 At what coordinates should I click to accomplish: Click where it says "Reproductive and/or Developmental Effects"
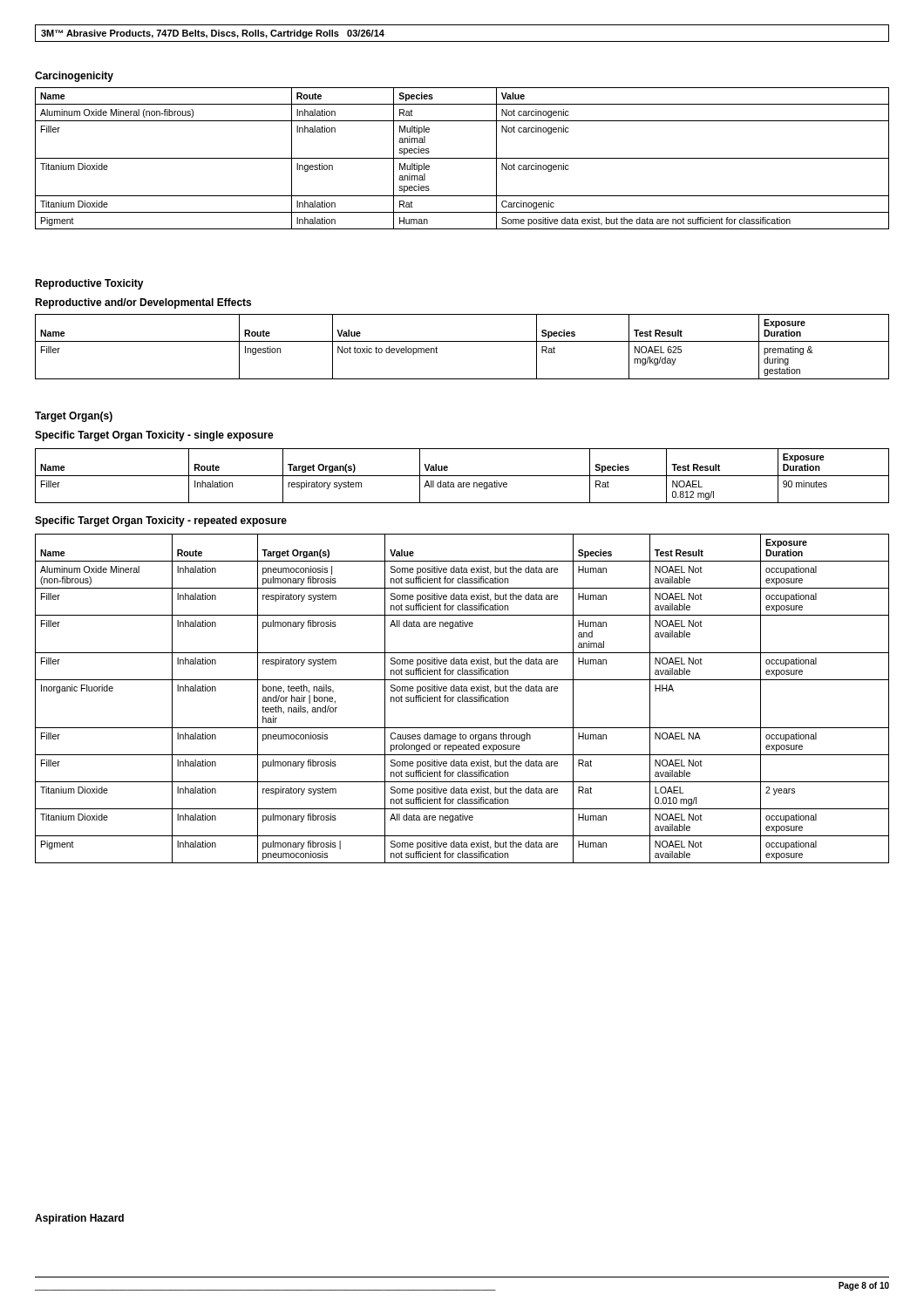[x=143, y=303]
